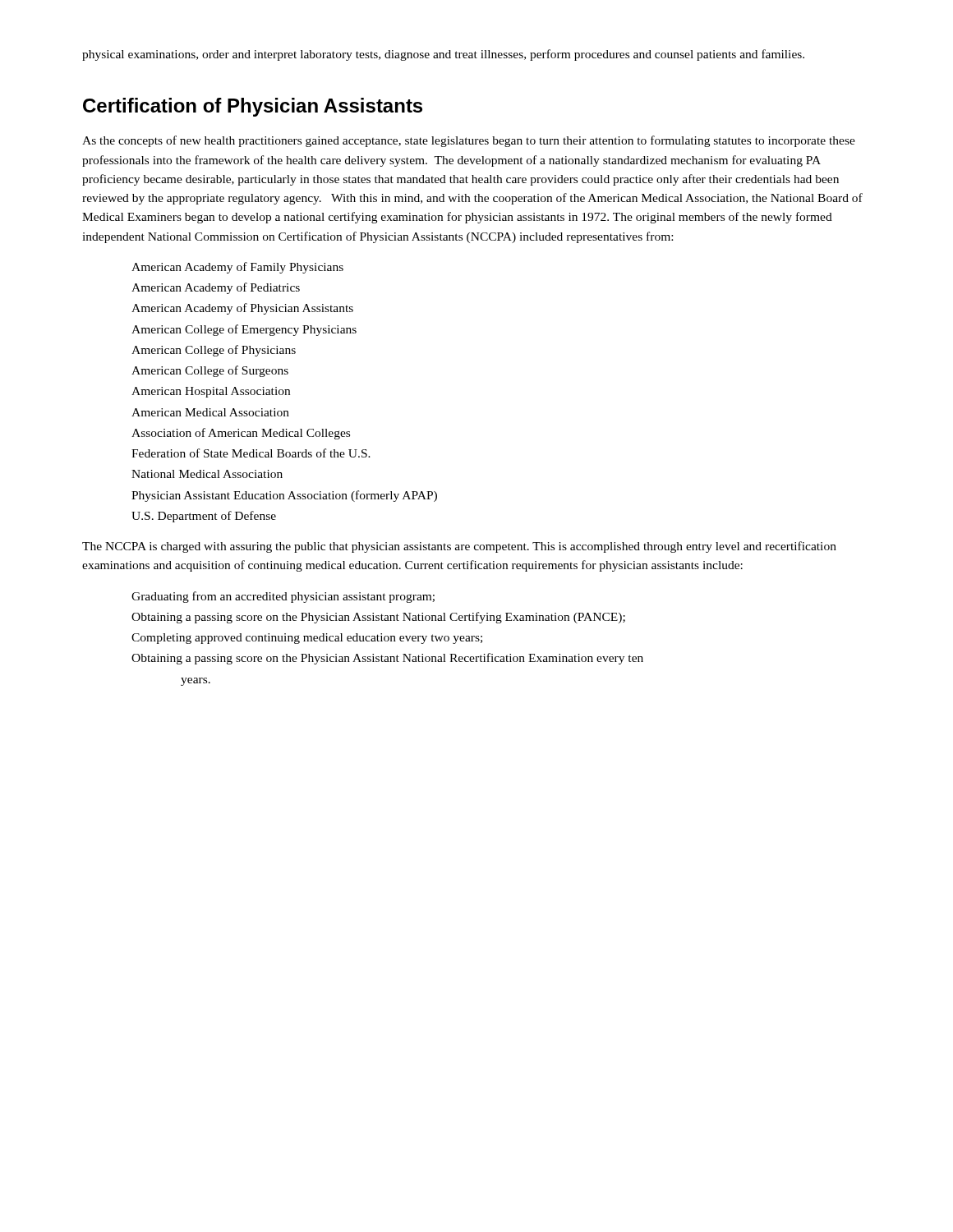Point to "American Hospital Association"
The height and width of the screenshot is (1232, 953).
coord(211,391)
